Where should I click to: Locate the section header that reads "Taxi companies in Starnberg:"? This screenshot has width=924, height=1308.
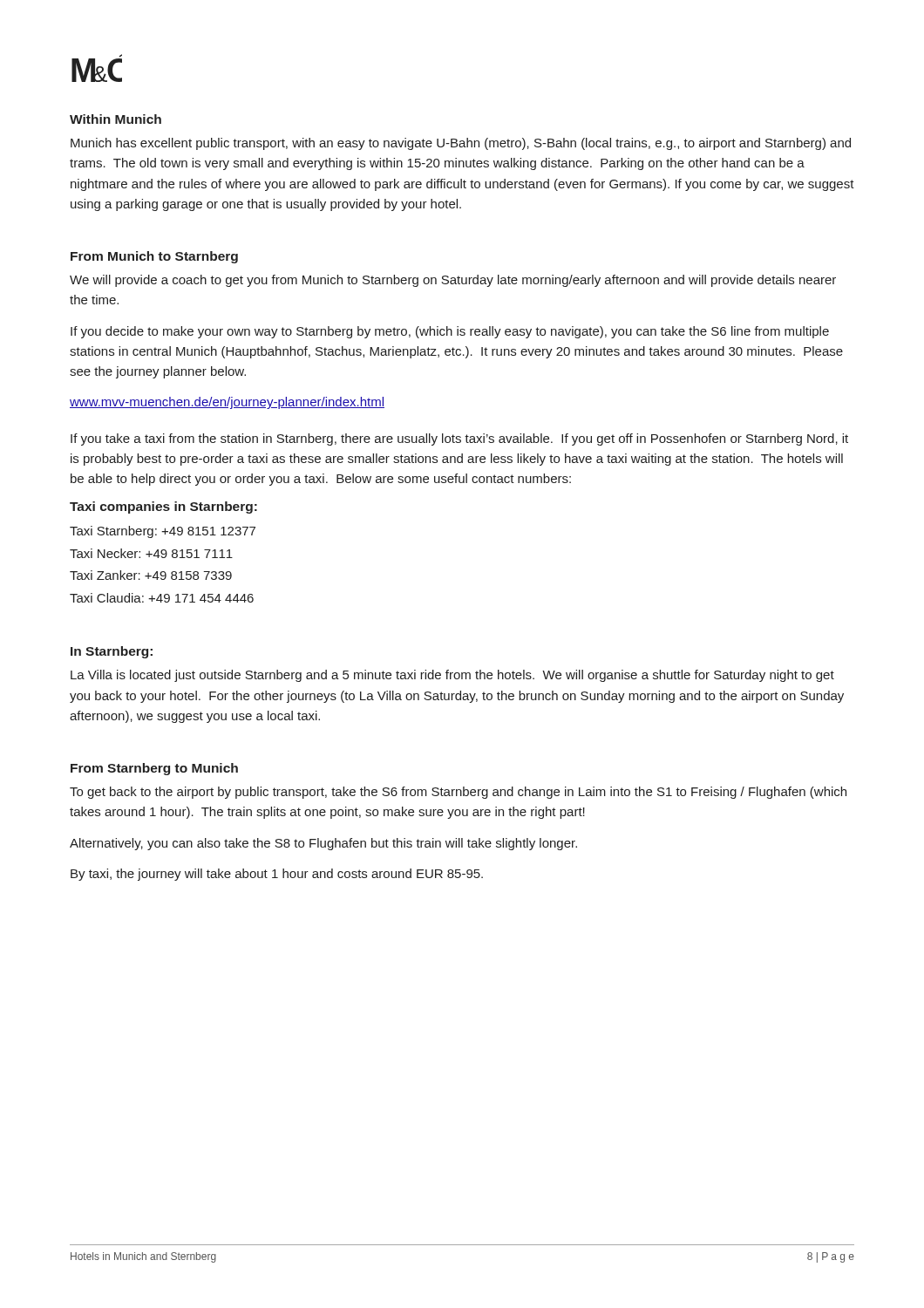(164, 506)
